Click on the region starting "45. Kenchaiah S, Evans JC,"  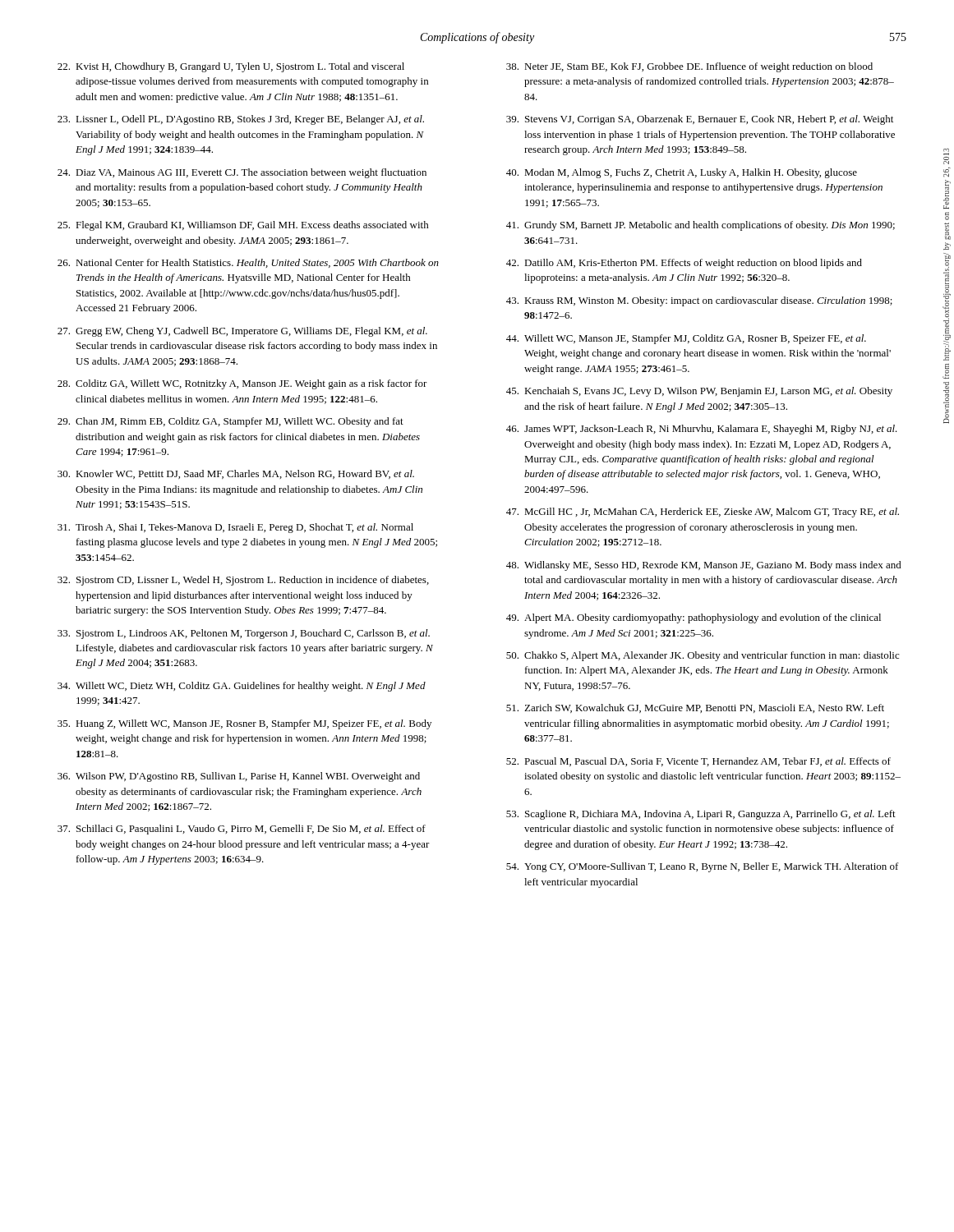point(699,399)
